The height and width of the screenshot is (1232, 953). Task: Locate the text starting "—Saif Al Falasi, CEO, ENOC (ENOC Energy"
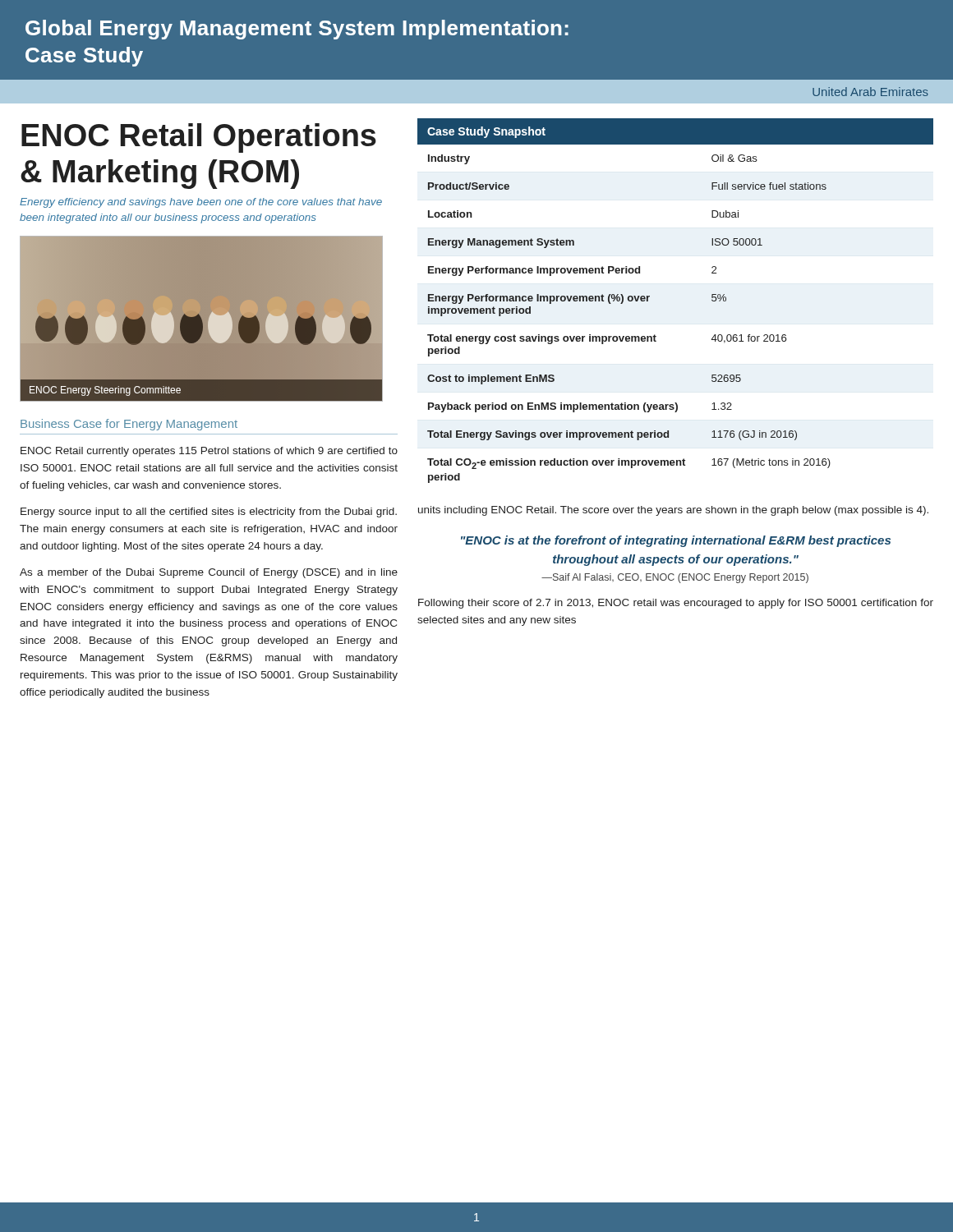click(675, 577)
